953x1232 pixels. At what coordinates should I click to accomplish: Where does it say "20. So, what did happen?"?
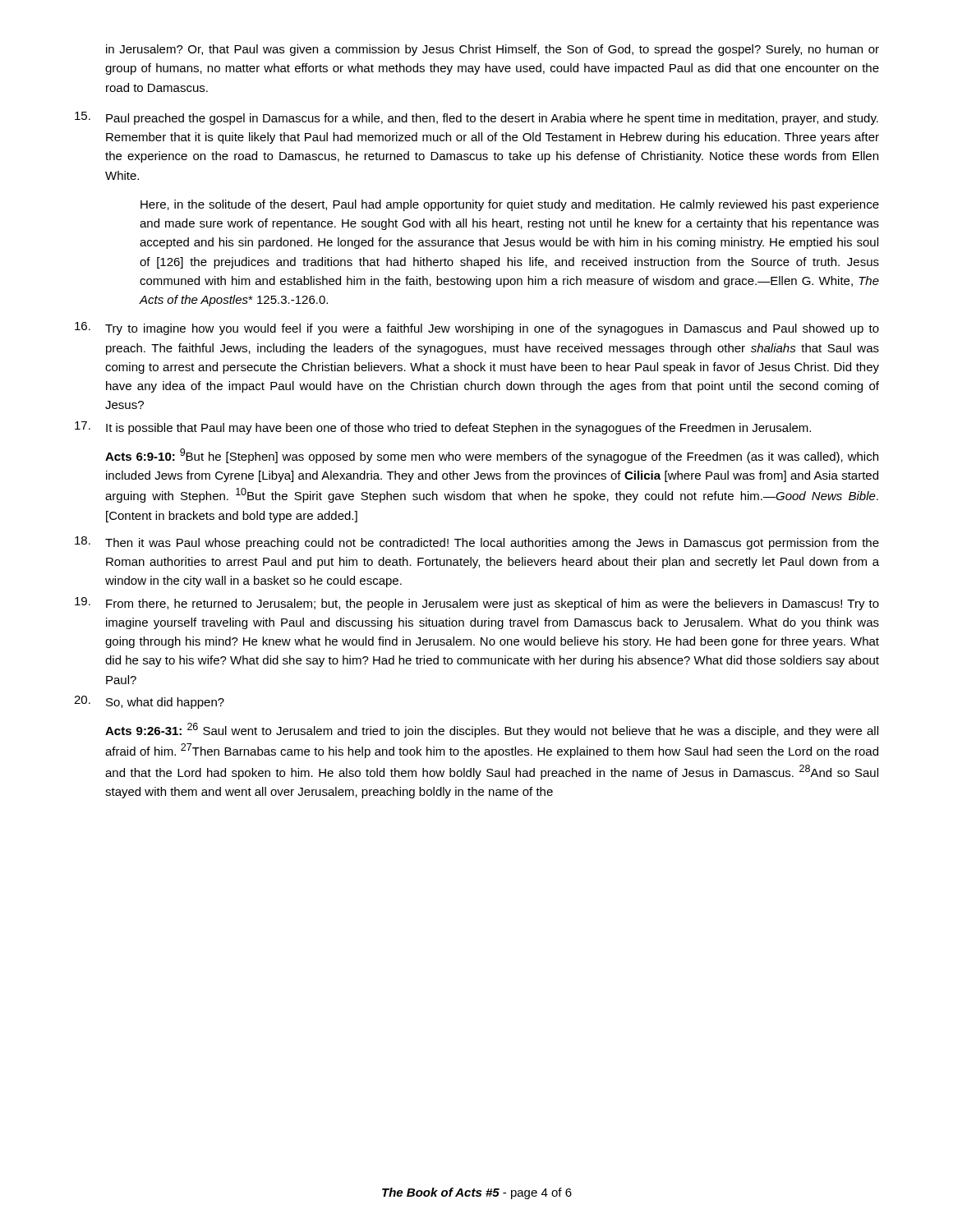(x=149, y=702)
